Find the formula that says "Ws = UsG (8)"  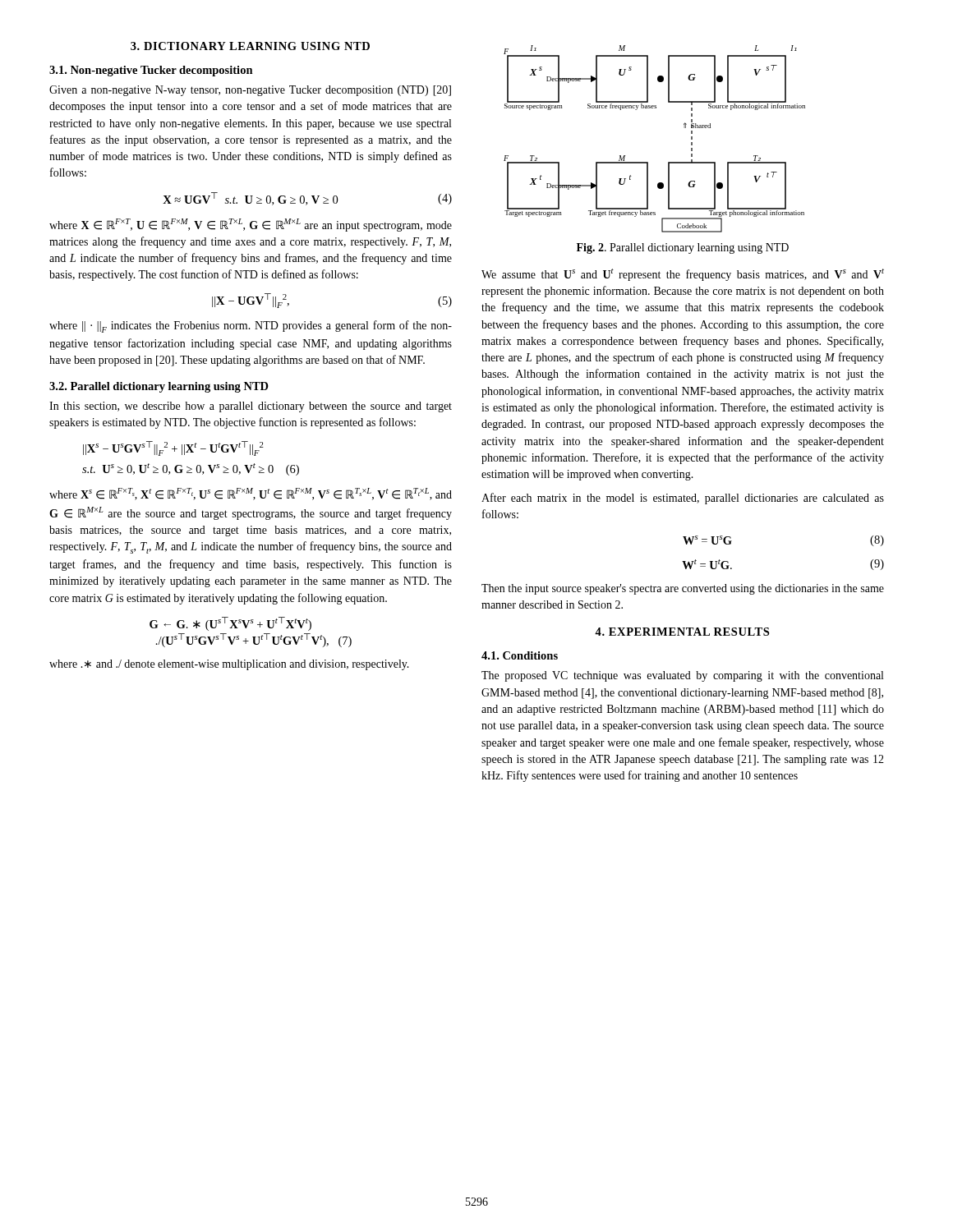pos(683,540)
